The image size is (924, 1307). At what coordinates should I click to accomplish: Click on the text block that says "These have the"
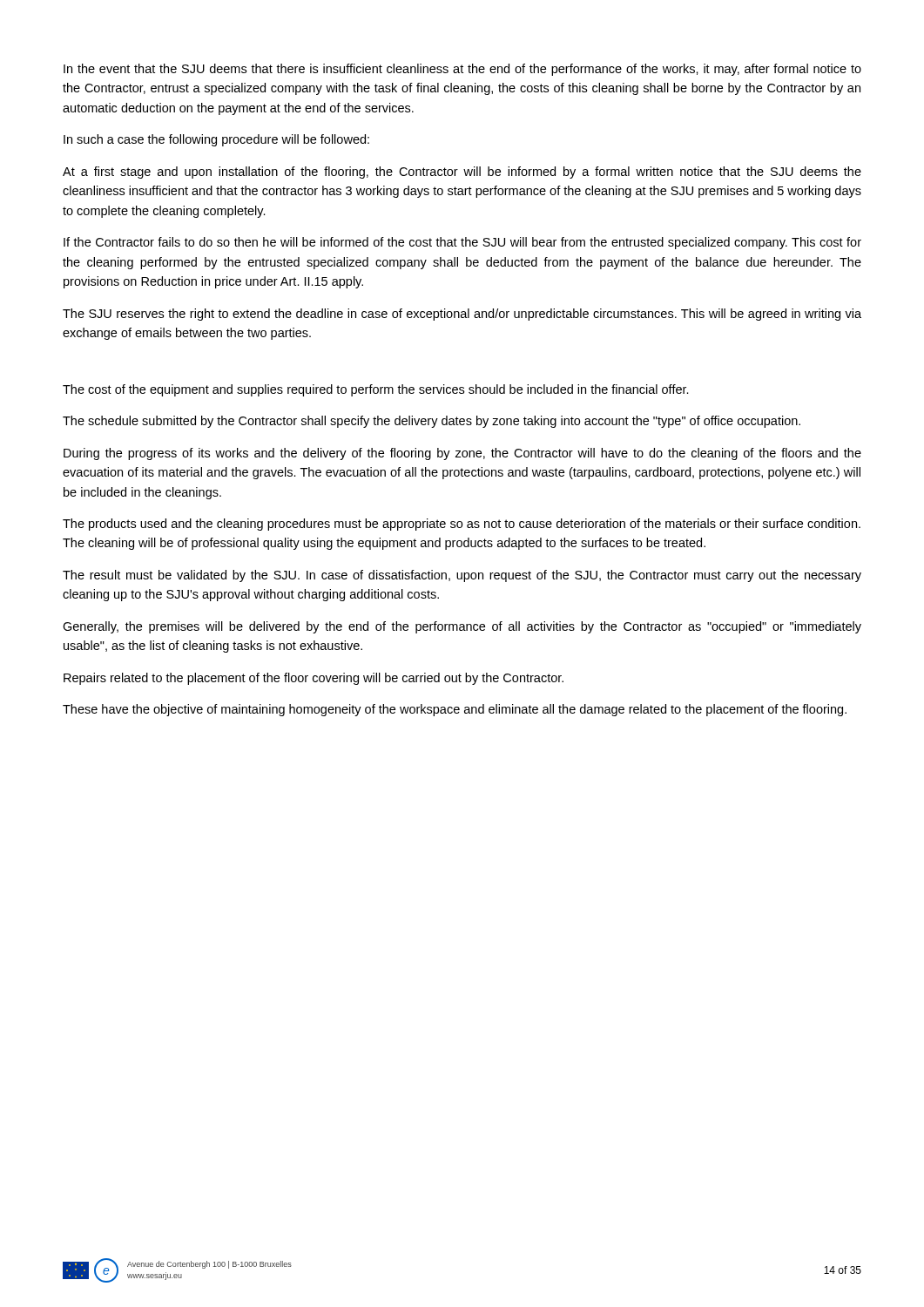tap(455, 710)
